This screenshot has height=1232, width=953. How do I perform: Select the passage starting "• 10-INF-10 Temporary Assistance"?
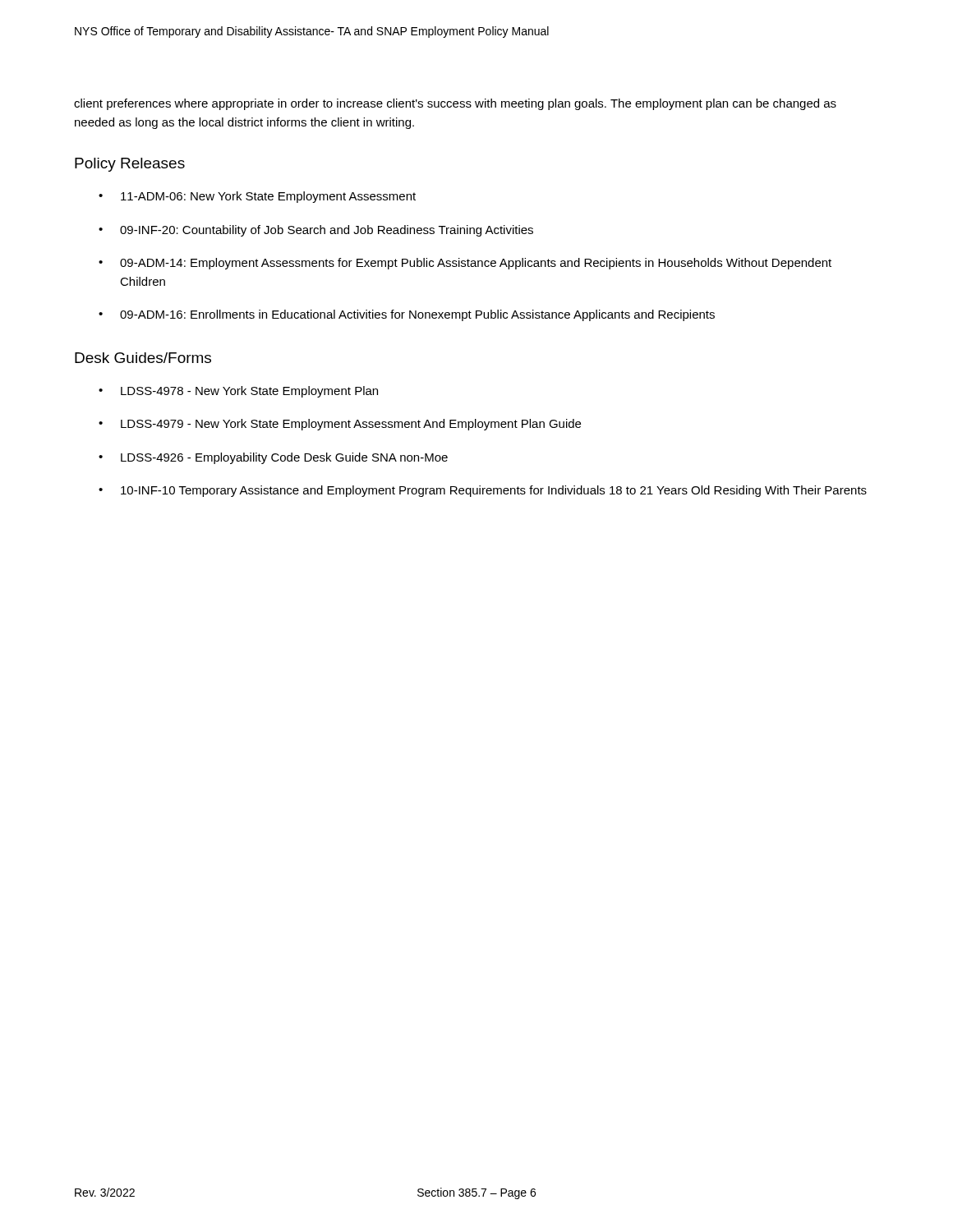coord(483,491)
